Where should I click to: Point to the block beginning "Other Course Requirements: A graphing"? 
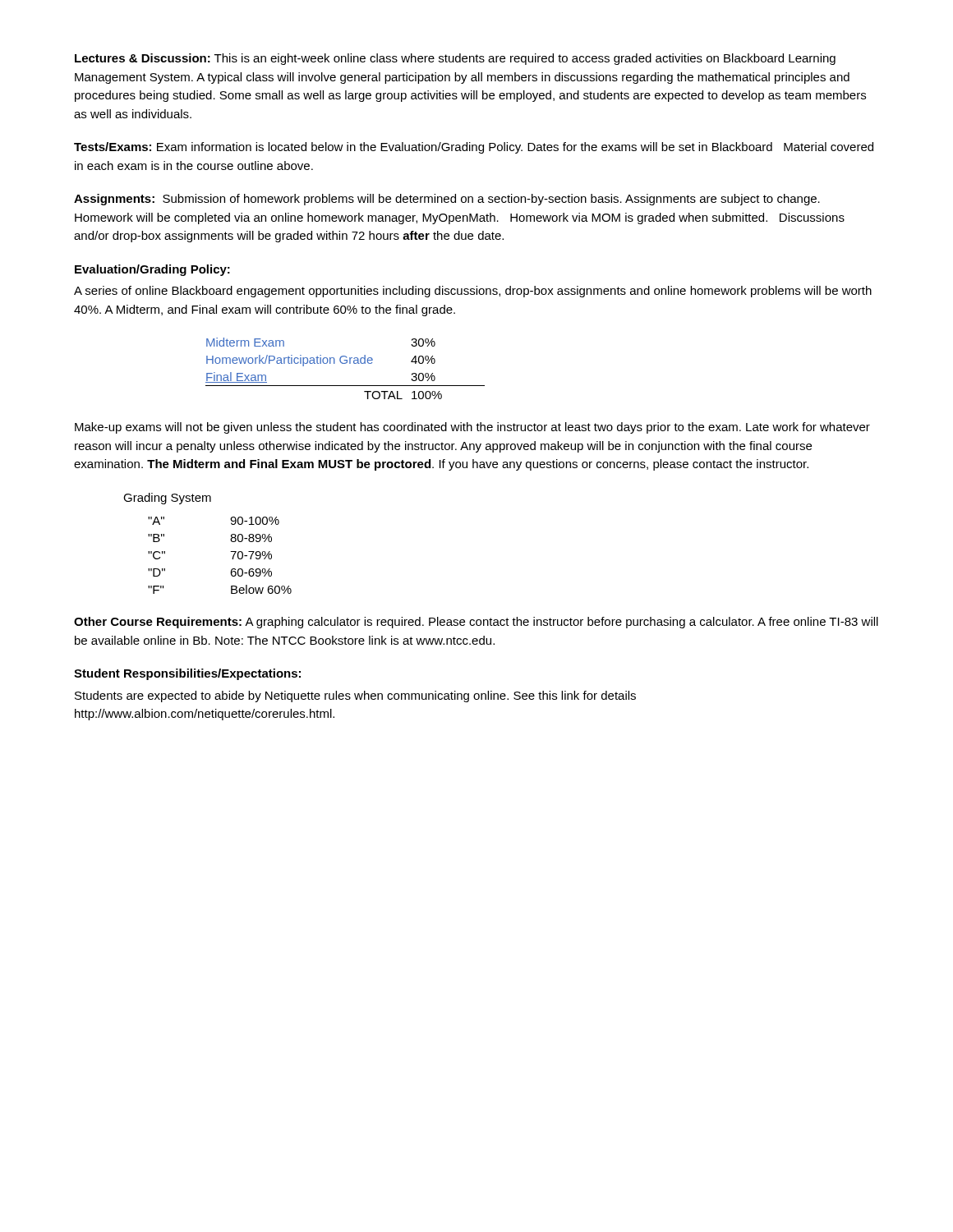click(x=476, y=631)
